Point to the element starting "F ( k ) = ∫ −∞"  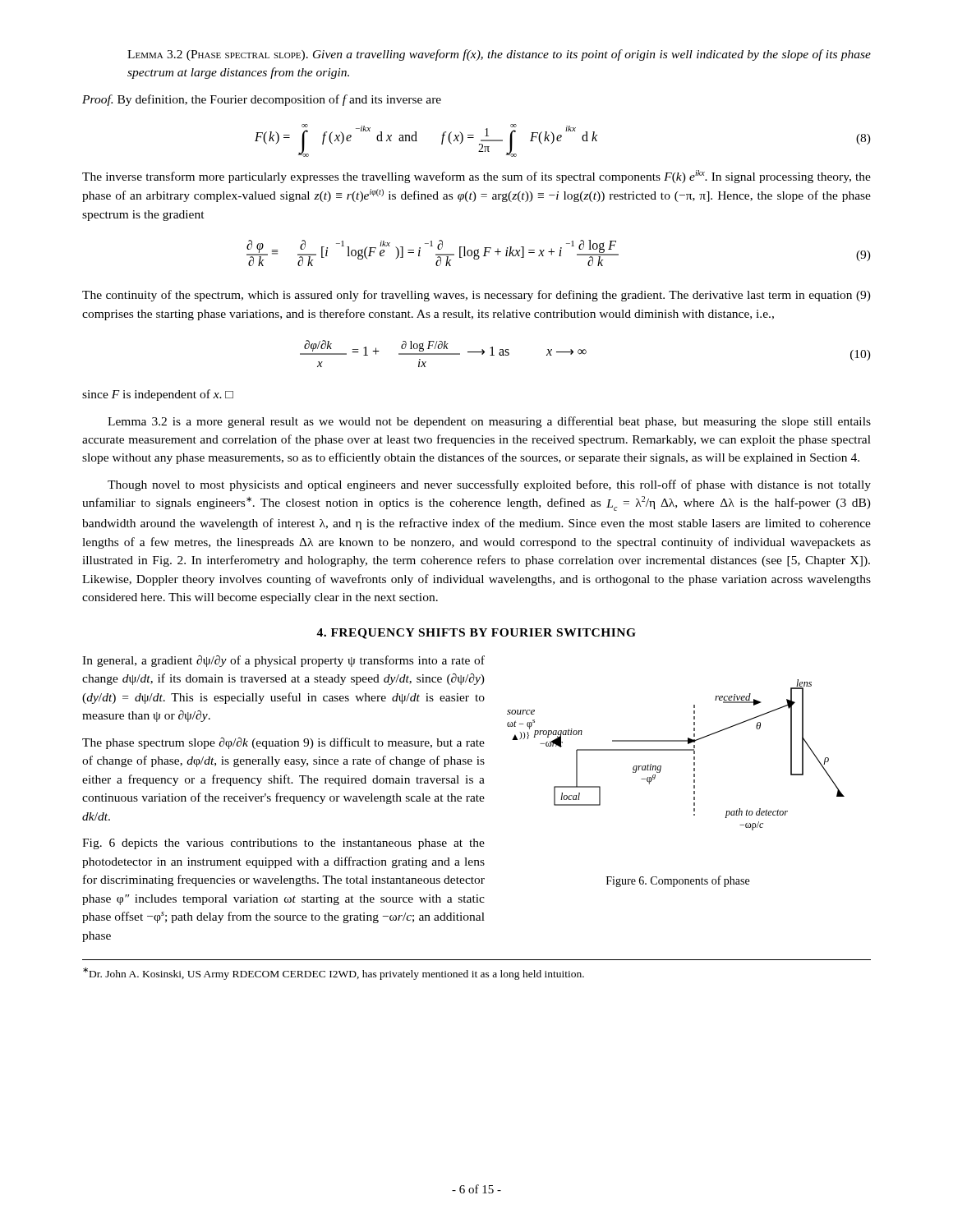[x=563, y=138]
